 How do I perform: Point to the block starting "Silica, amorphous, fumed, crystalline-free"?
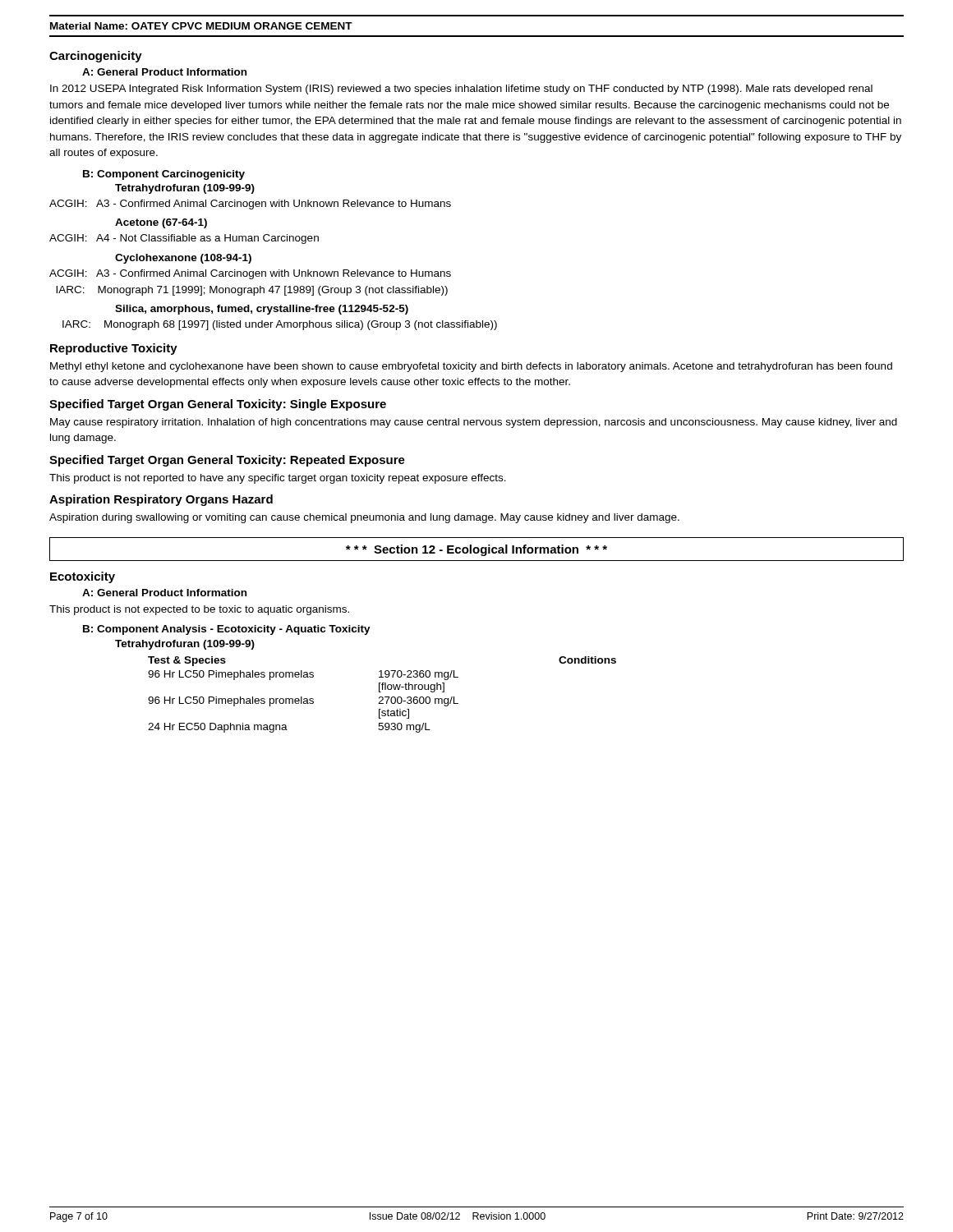[262, 308]
